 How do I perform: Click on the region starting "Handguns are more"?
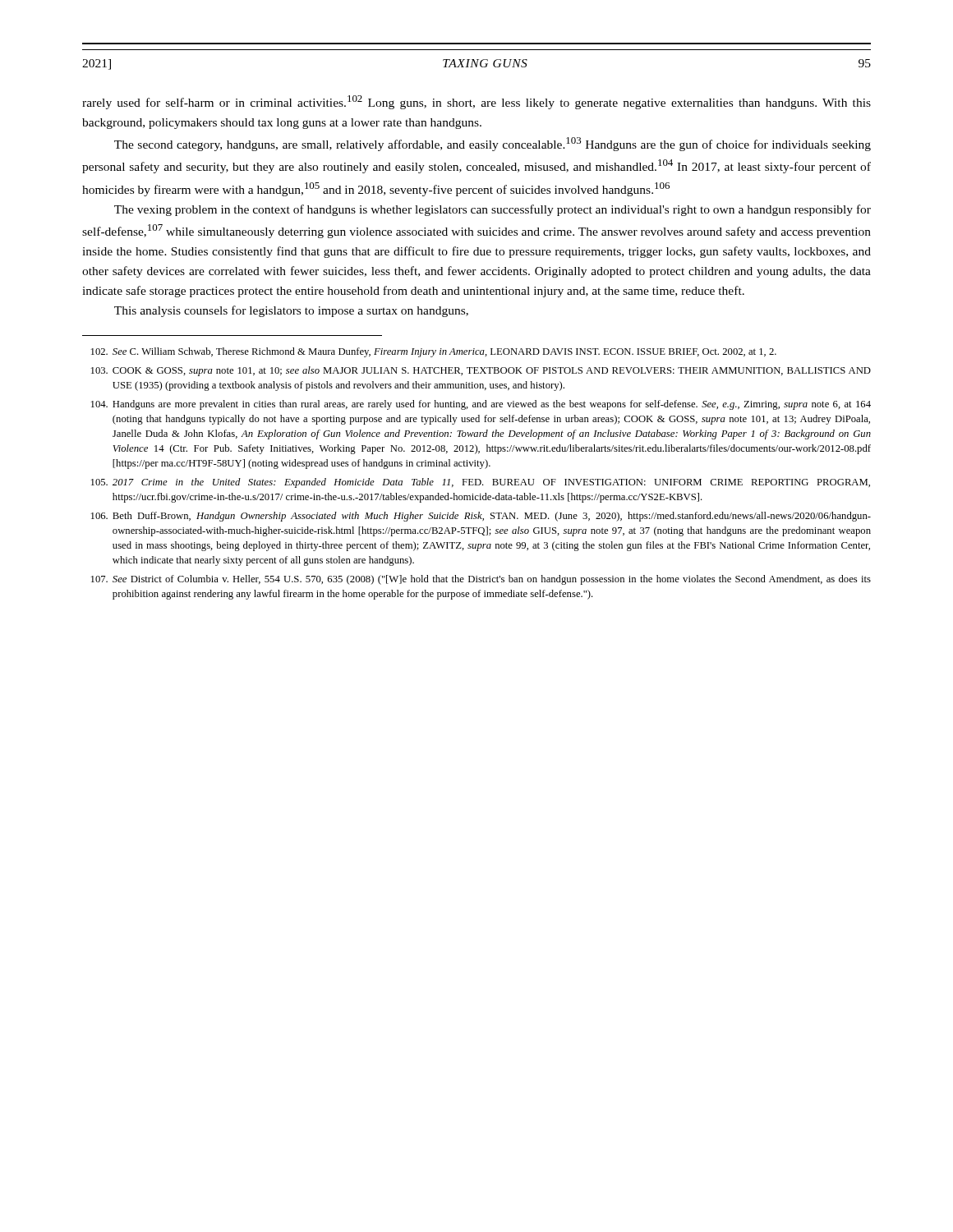click(x=476, y=434)
